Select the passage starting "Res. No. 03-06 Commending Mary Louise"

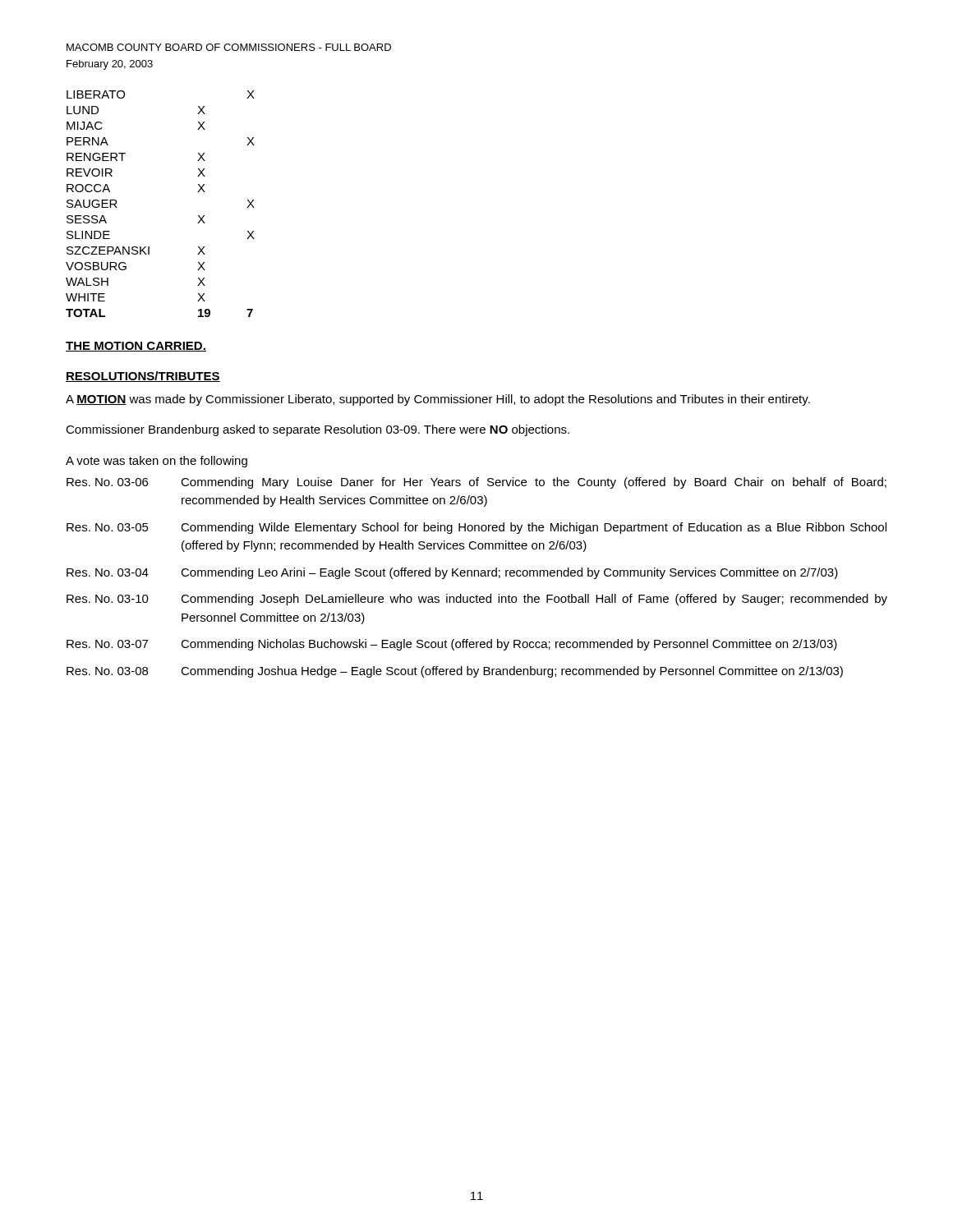(476, 491)
